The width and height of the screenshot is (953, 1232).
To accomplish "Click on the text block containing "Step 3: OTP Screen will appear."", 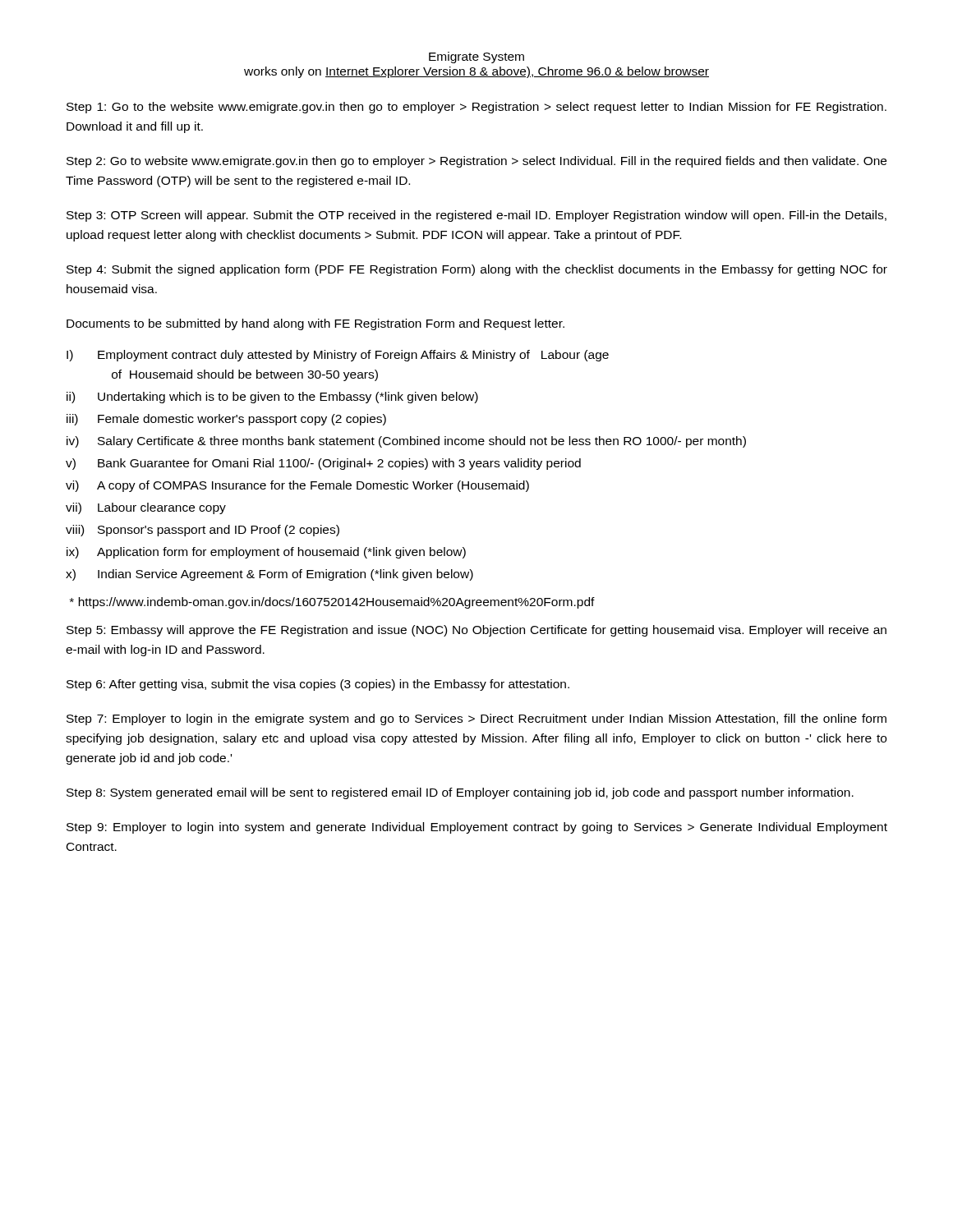I will click(476, 225).
